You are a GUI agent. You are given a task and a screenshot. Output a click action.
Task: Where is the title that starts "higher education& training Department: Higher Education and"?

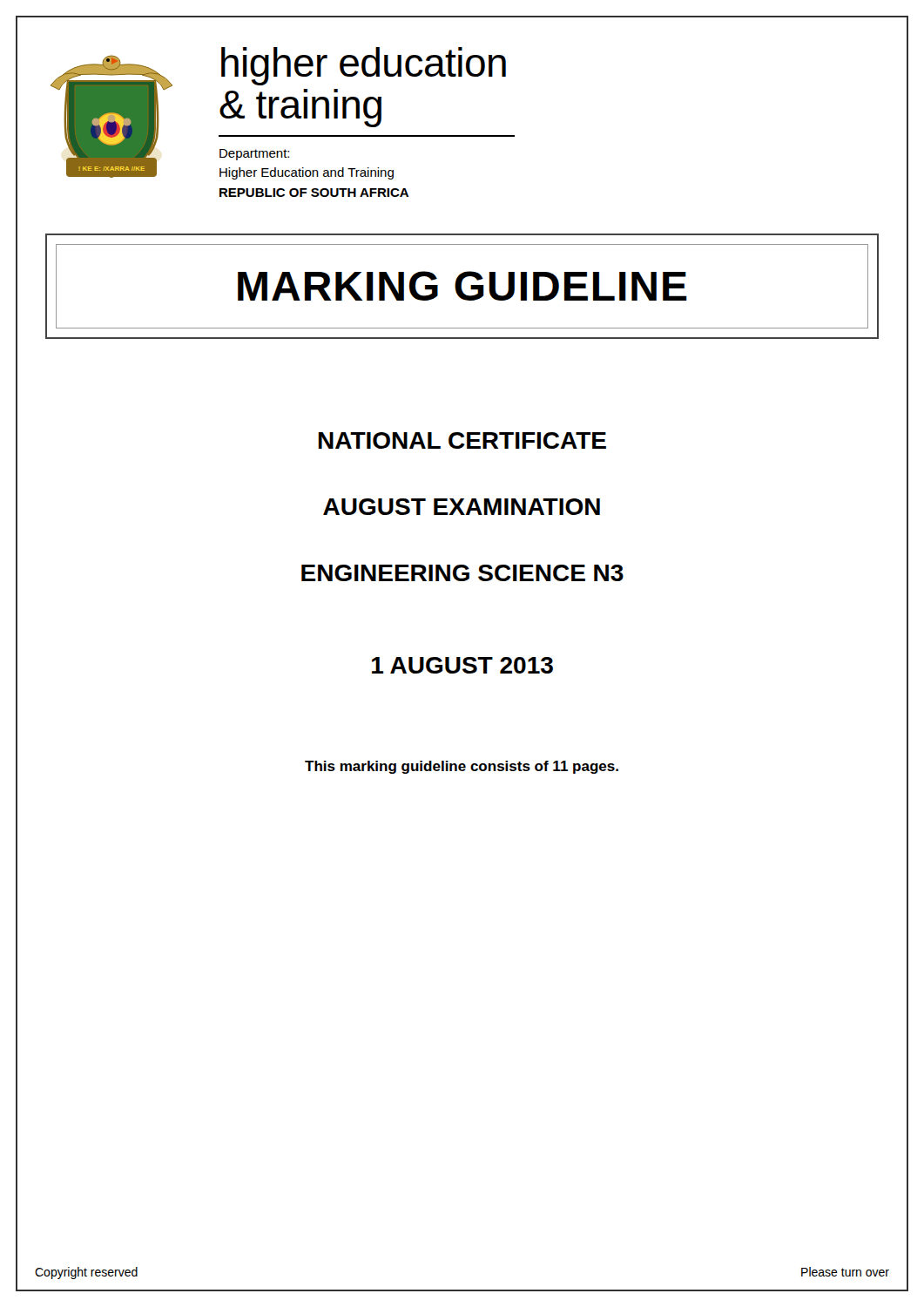[367, 122]
